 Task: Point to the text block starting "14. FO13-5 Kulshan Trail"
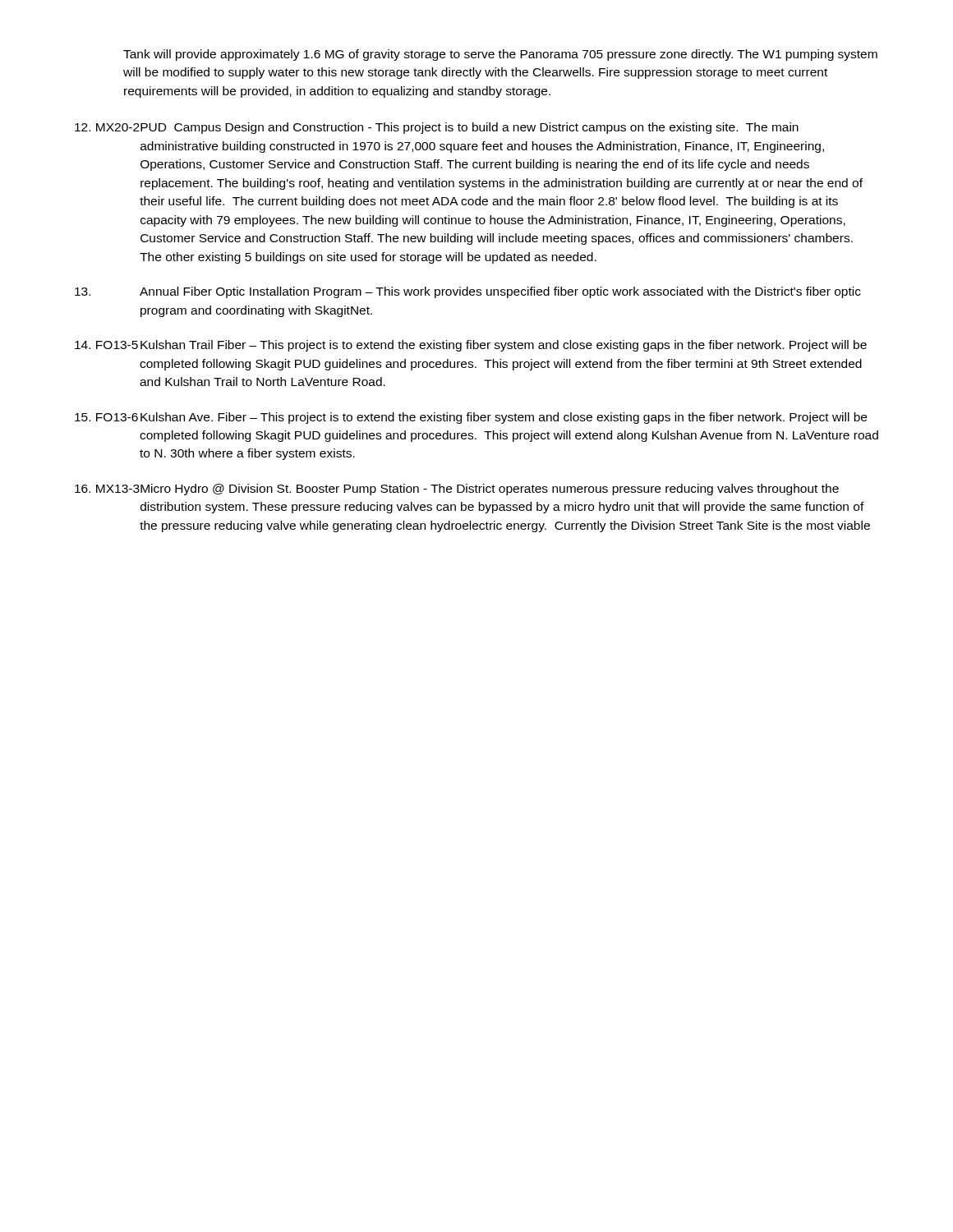pyautogui.click(x=476, y=364)
